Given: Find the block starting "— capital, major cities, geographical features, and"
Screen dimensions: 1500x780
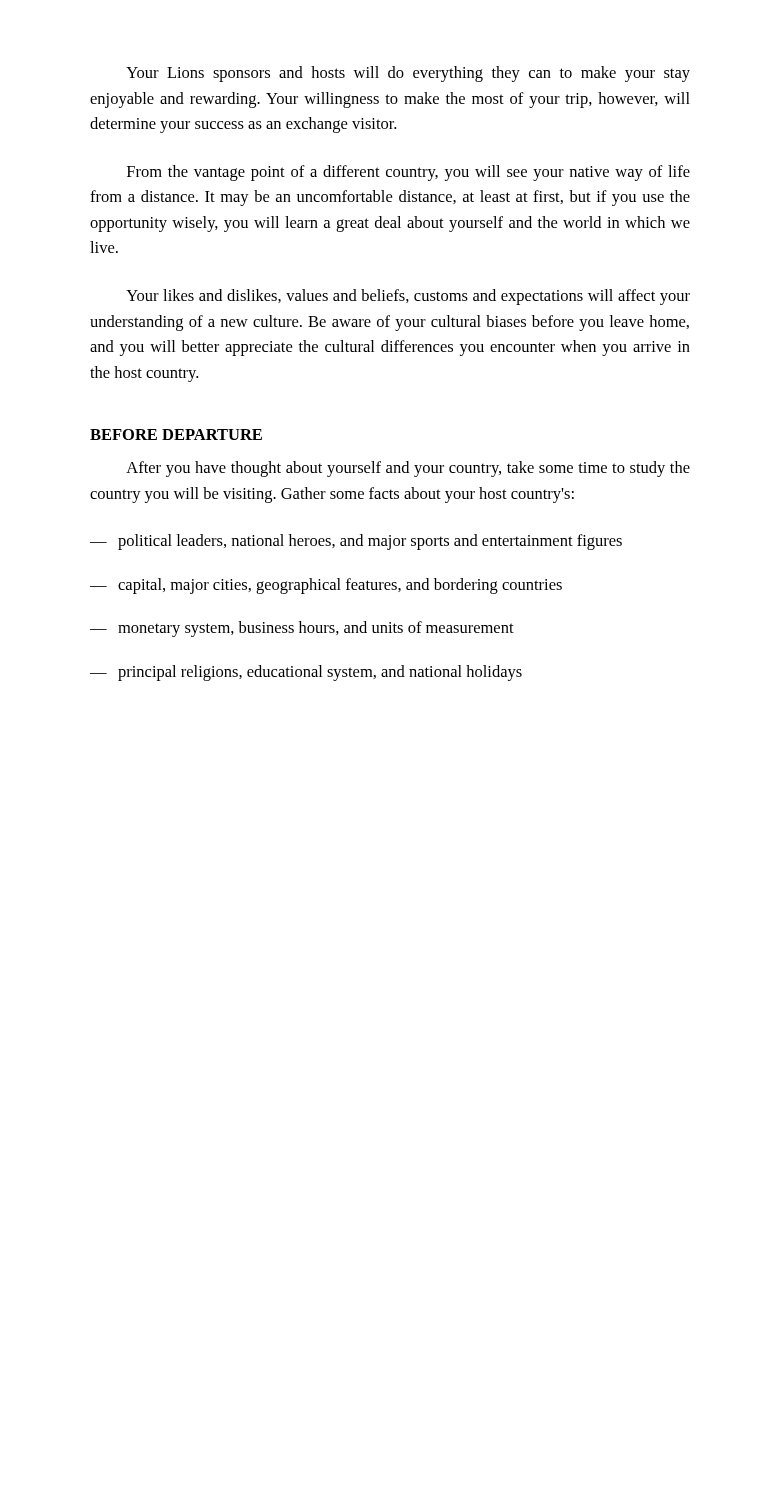Looking at the screenshot, I should [x=390, y=585].
